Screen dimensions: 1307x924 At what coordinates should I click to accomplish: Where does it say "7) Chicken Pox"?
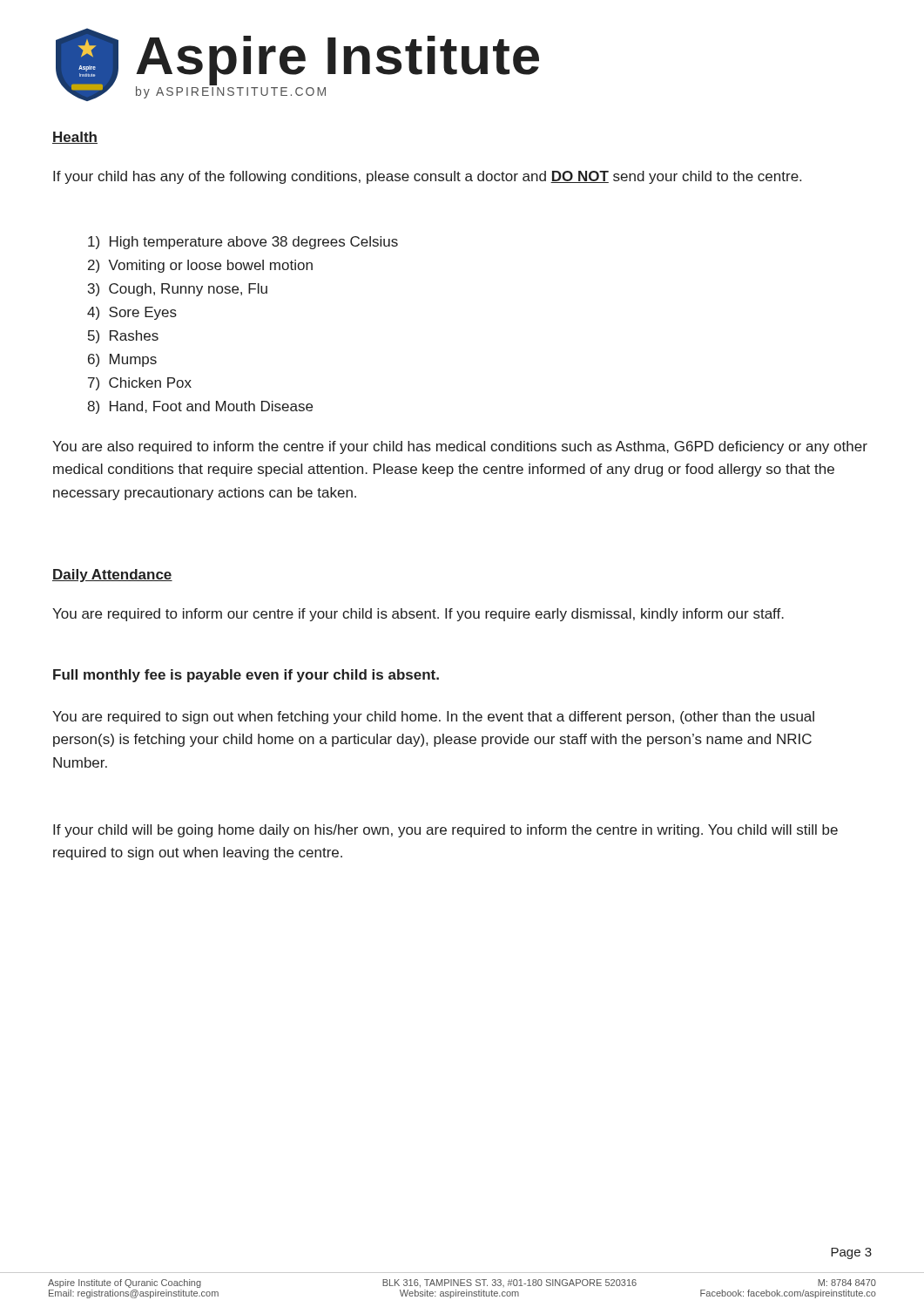click(139, 383)
